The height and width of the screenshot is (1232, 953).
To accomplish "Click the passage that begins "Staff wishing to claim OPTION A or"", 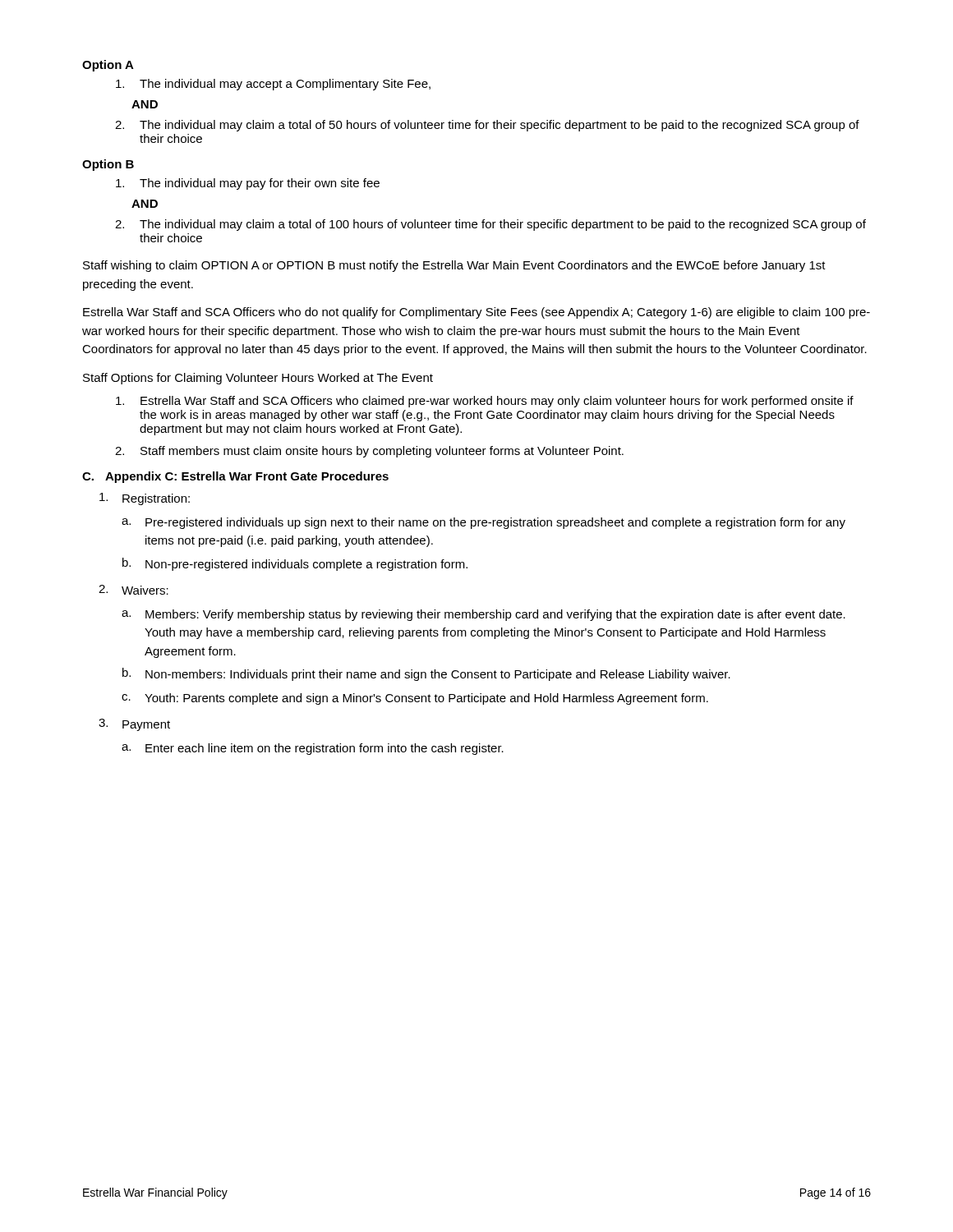I will point(454,274).
